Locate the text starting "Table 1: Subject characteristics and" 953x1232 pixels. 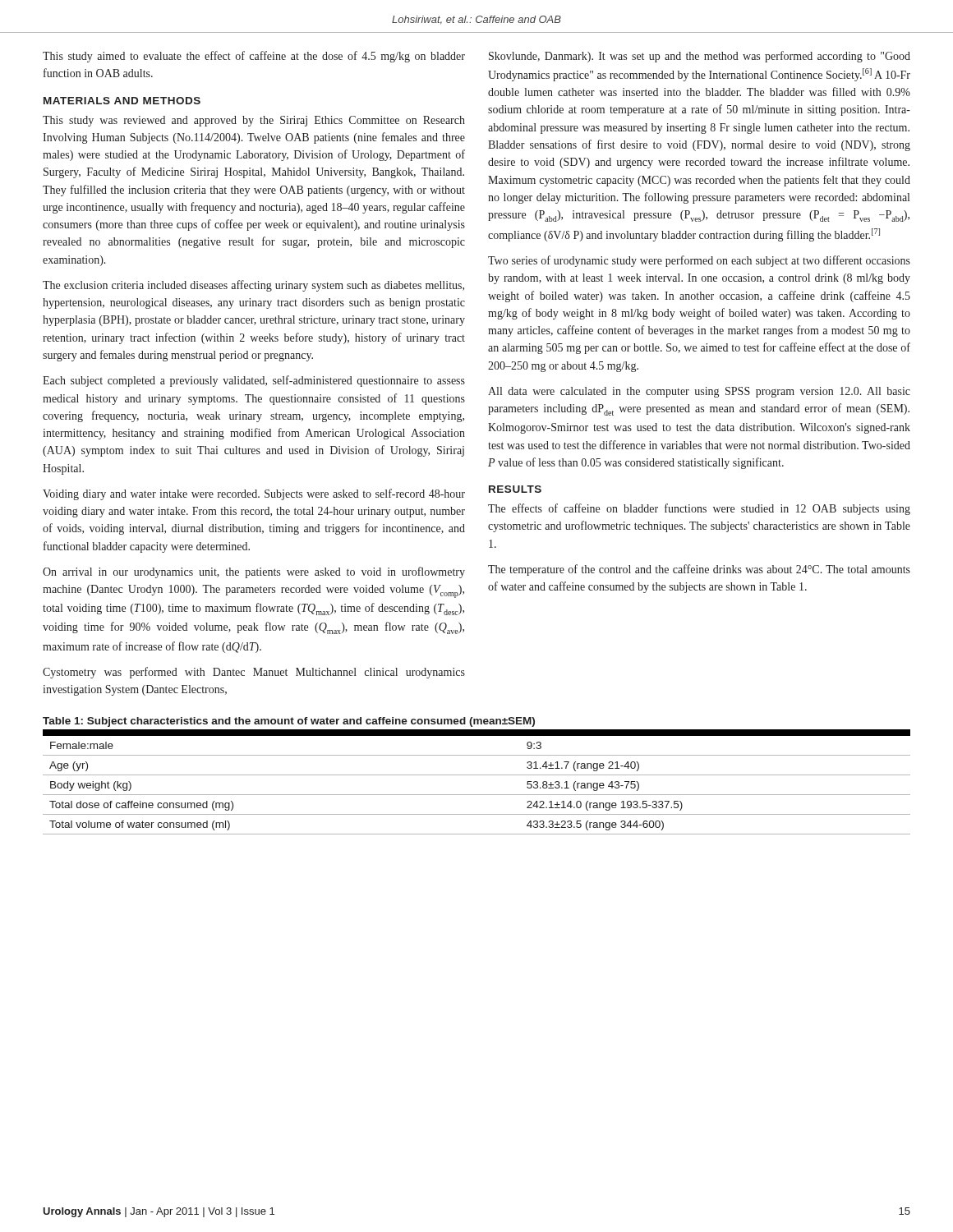[289, 721]
